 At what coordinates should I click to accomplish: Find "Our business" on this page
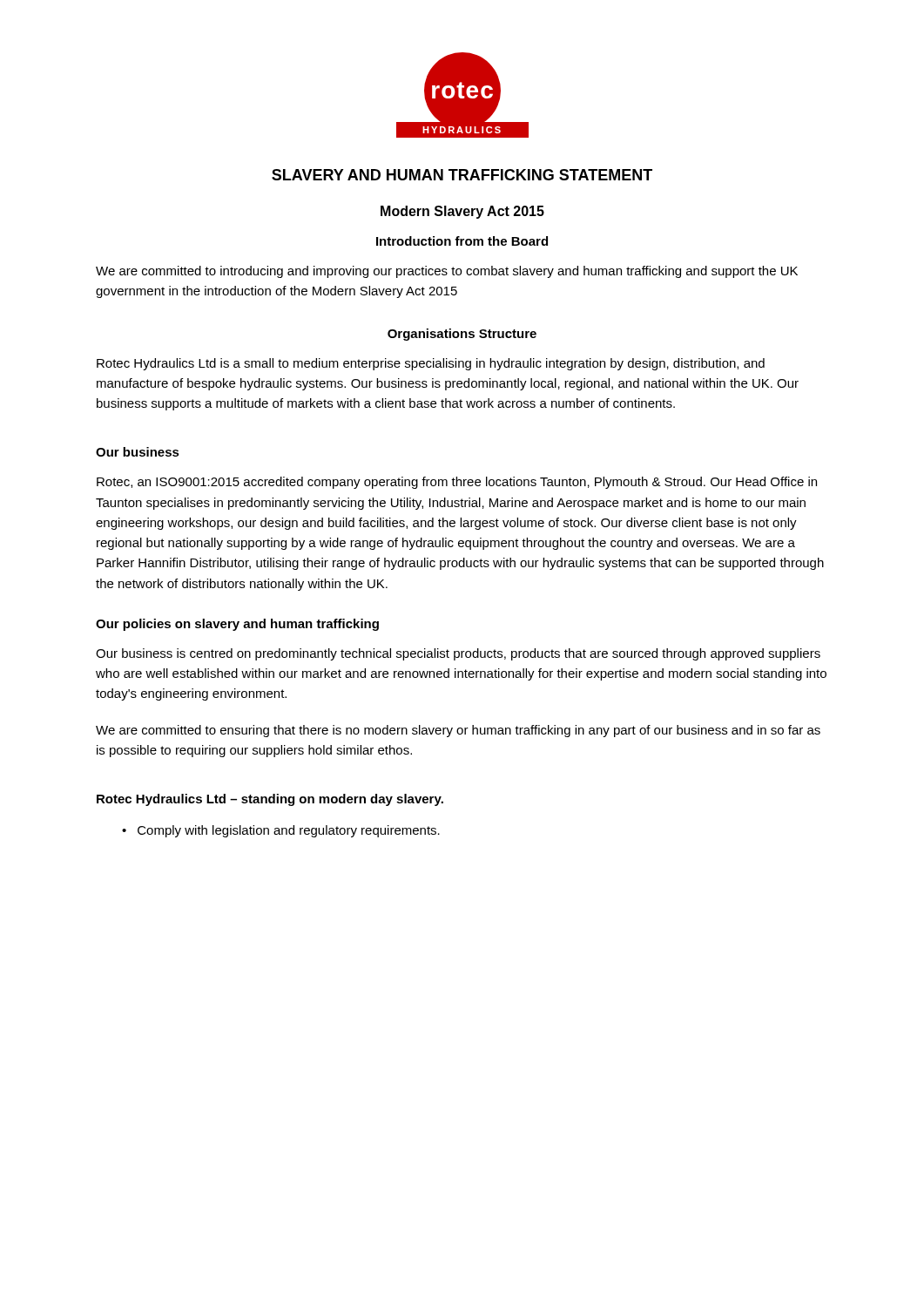(138, 452)
